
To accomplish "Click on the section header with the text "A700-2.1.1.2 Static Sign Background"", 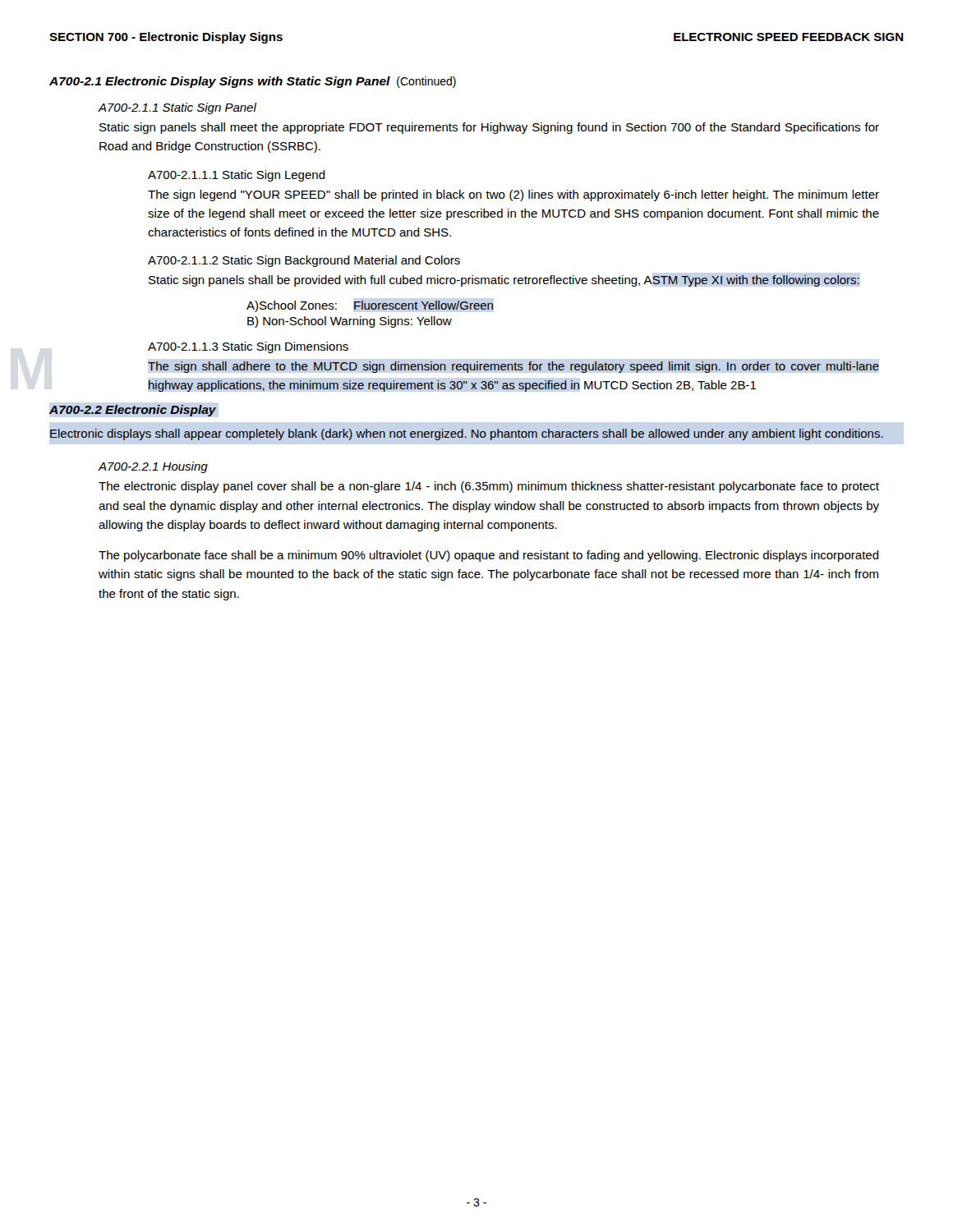I will tap(304, 260).
